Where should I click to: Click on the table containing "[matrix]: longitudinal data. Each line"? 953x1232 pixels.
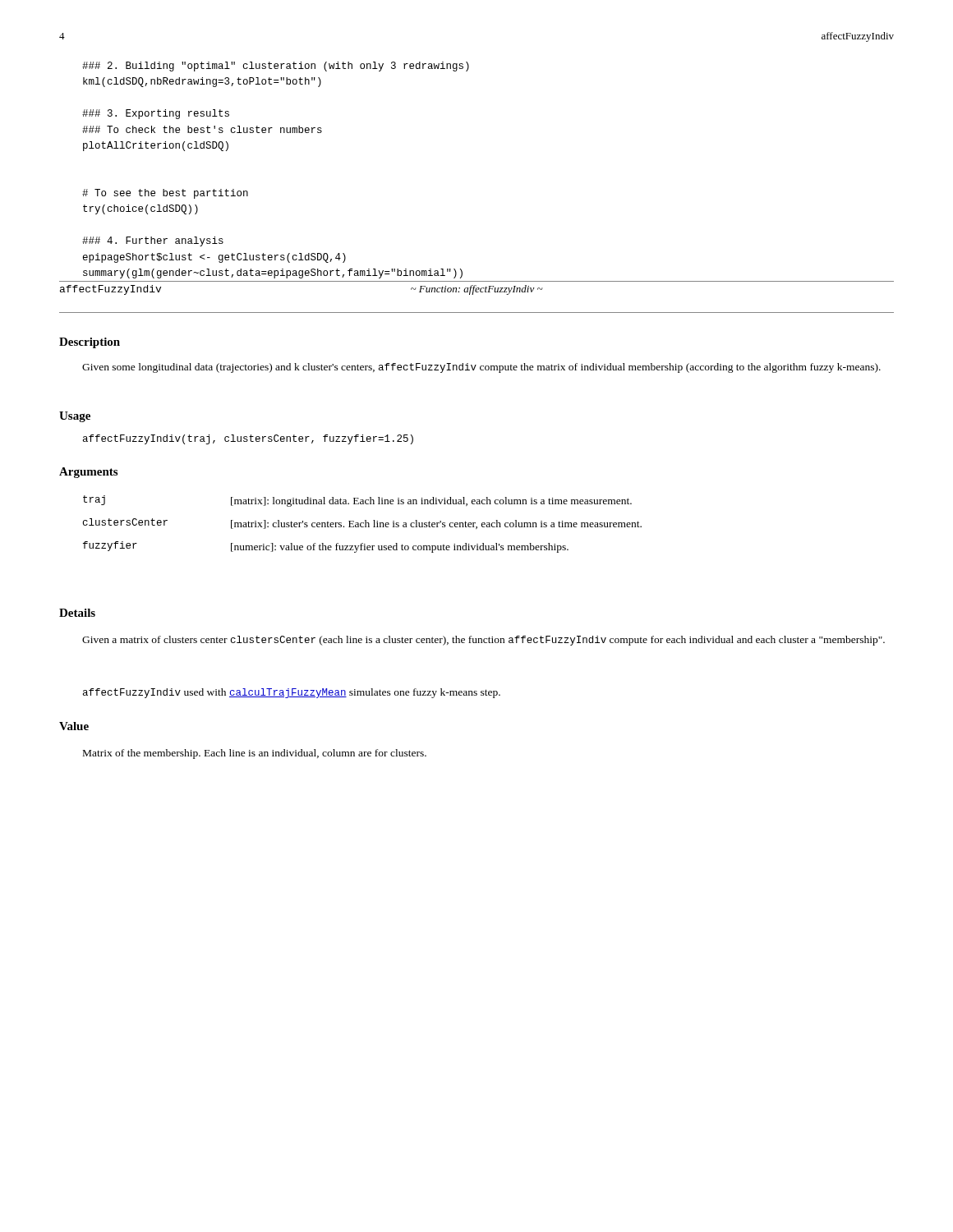[x=488, y=526]
